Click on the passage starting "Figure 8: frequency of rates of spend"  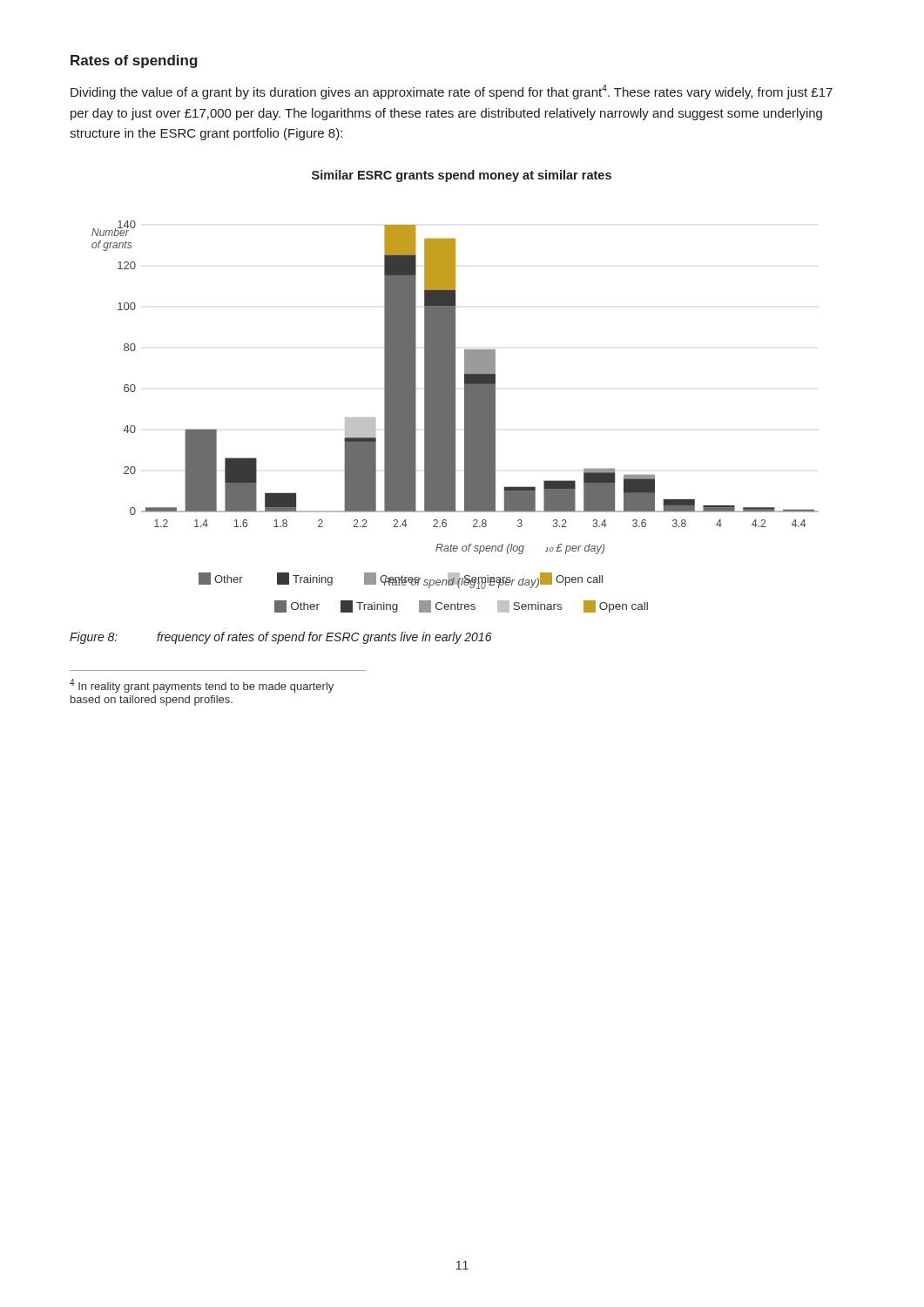click(x=281, y=637)
